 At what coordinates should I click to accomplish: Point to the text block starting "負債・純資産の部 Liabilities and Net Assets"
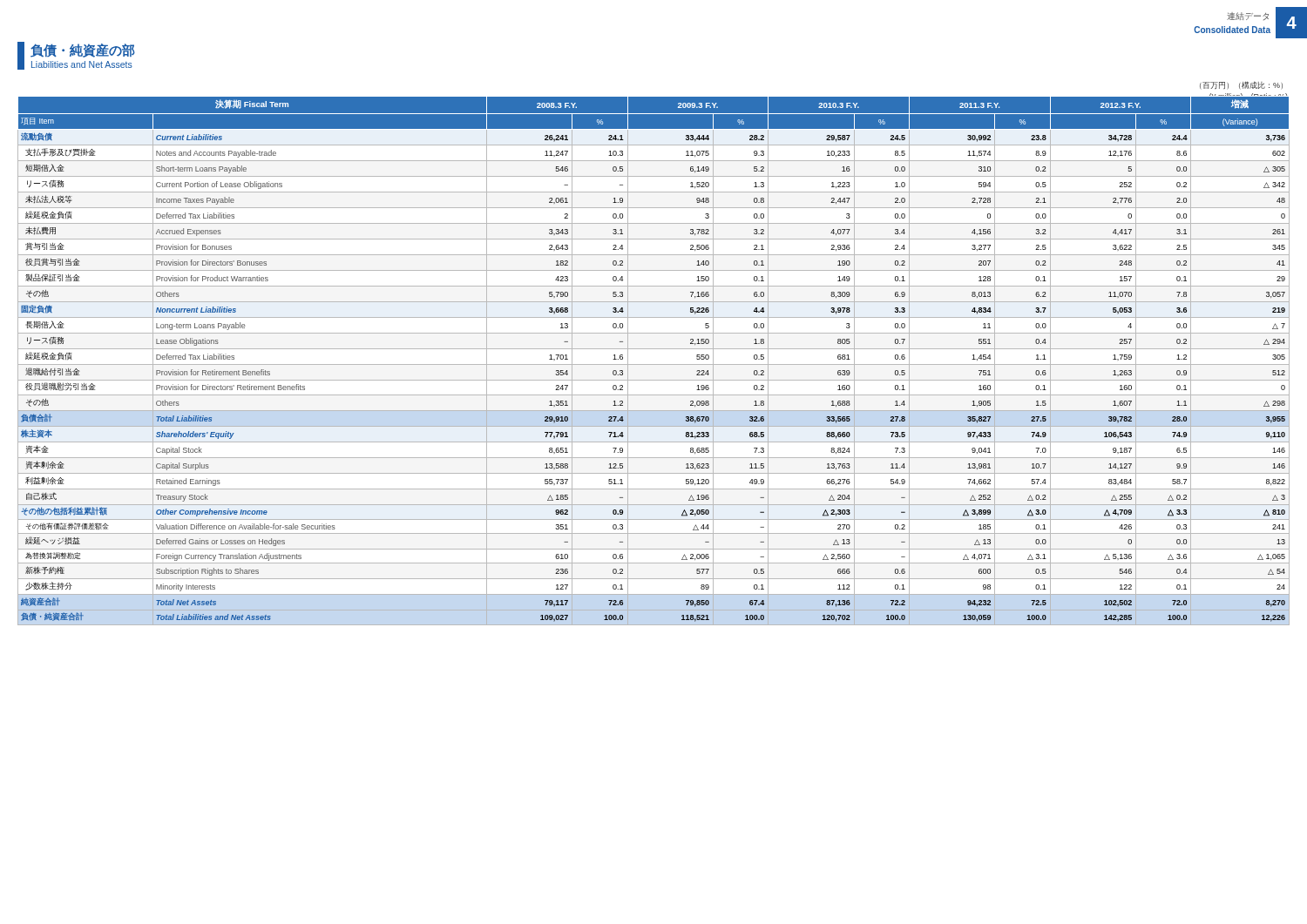click(x=76, y=56)
